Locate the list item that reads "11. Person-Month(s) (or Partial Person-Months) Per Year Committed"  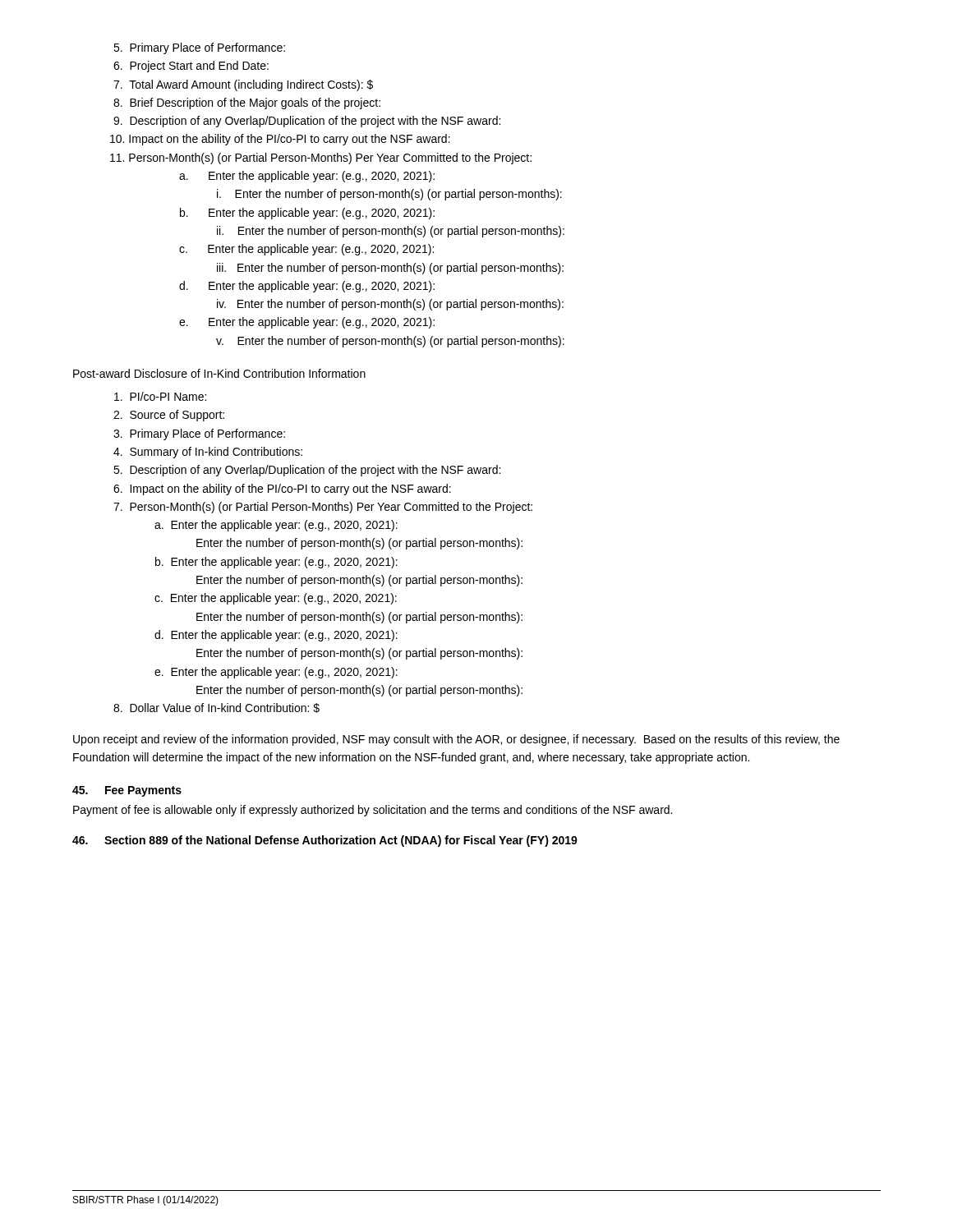(x=321, y=158)
